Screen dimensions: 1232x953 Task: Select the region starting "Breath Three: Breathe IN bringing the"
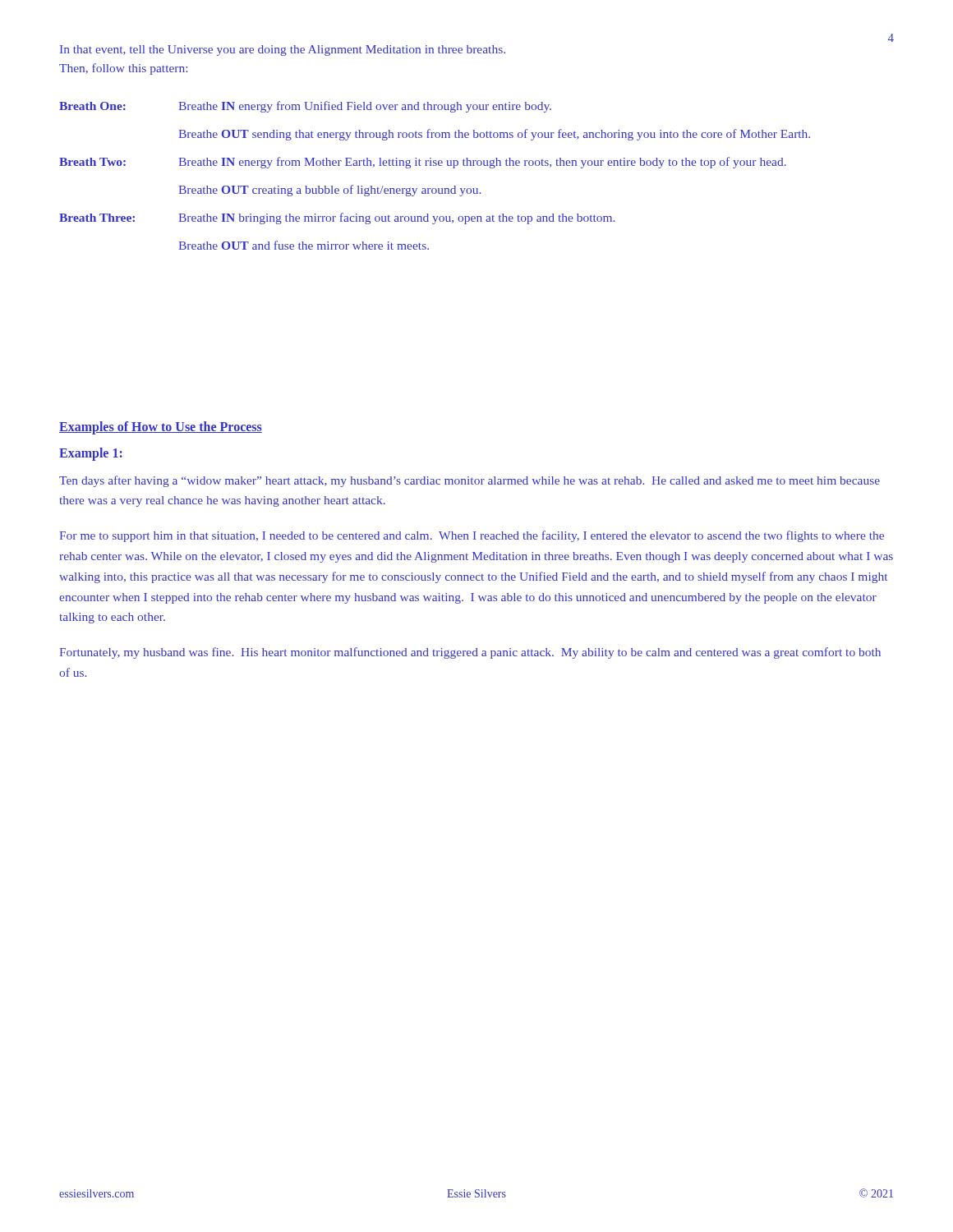[x=476, y=231]
